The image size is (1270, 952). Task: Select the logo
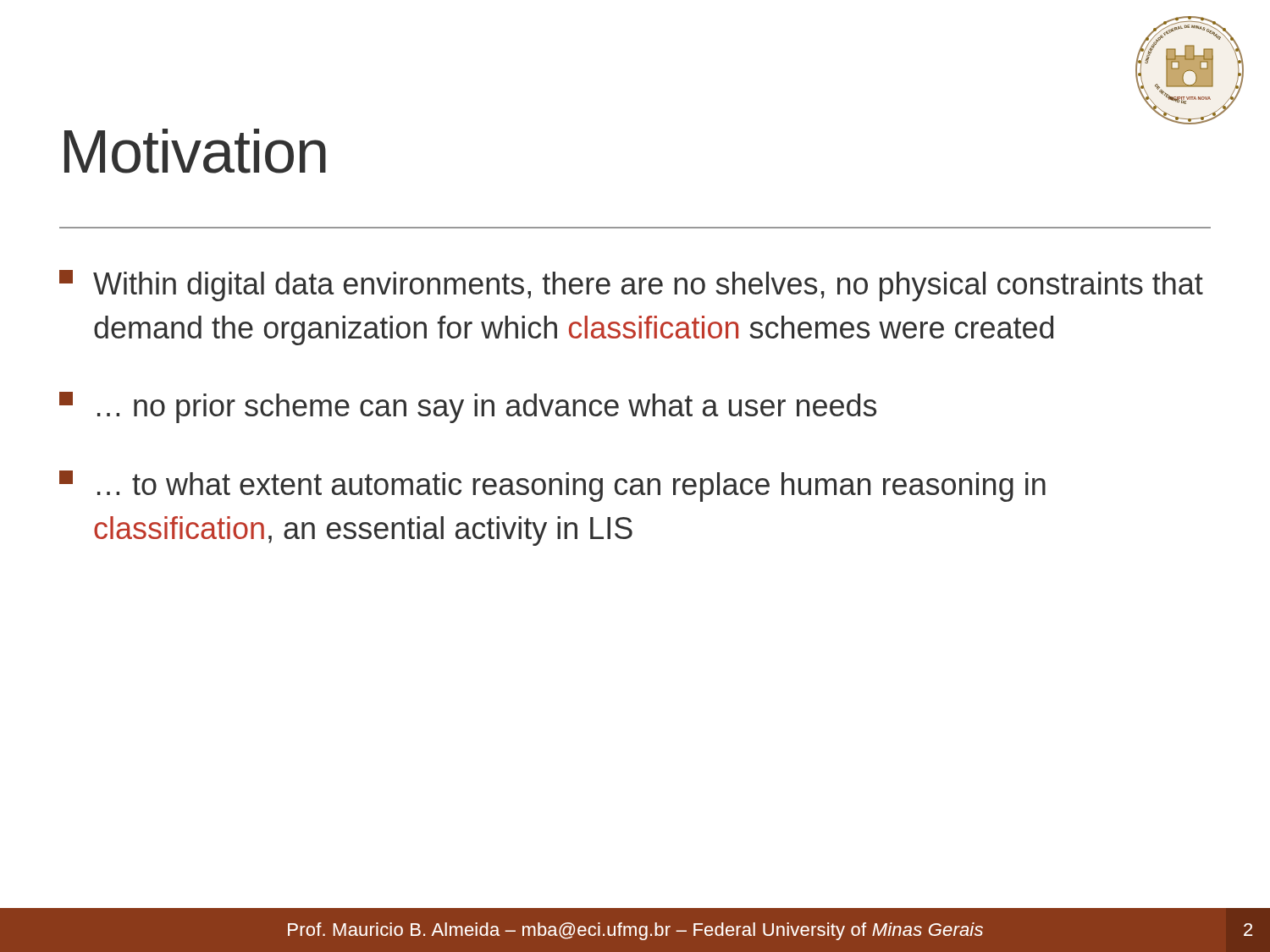(x=1190, y=70)
